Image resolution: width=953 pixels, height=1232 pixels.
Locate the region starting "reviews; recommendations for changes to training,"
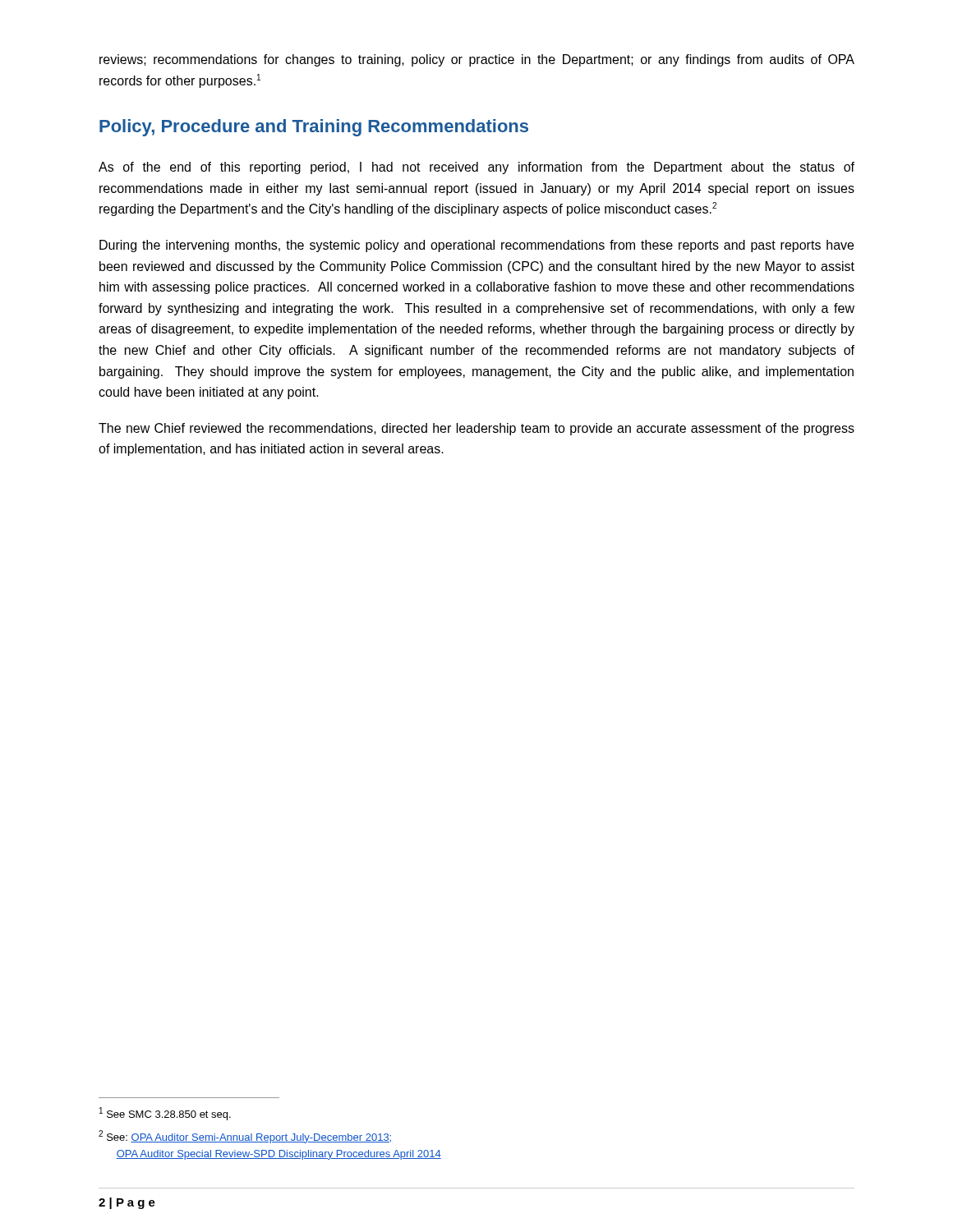click(476, 70)
